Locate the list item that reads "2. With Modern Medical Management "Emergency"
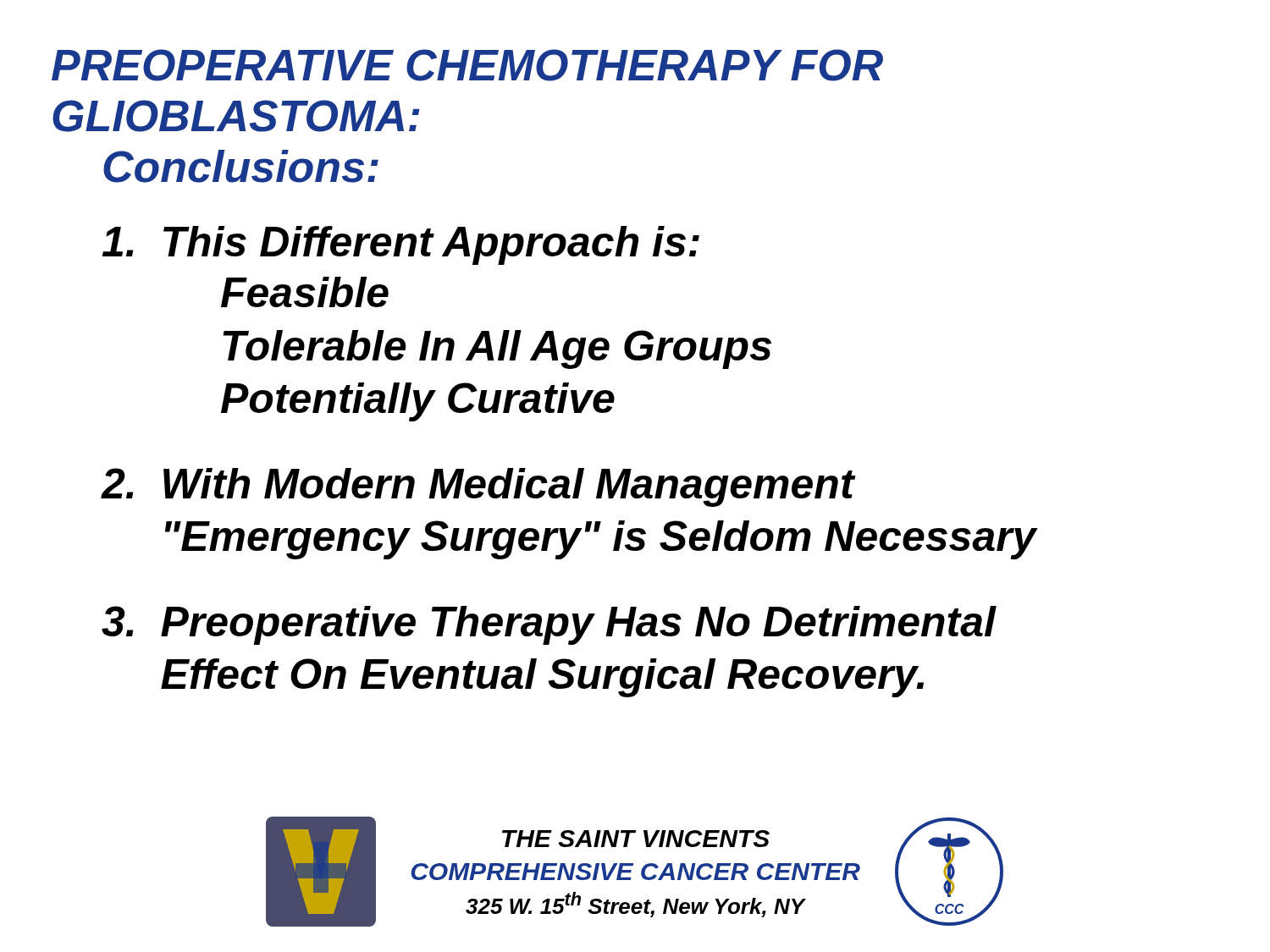This screenshot has height=952, width=1270. [x=660, y=511]
